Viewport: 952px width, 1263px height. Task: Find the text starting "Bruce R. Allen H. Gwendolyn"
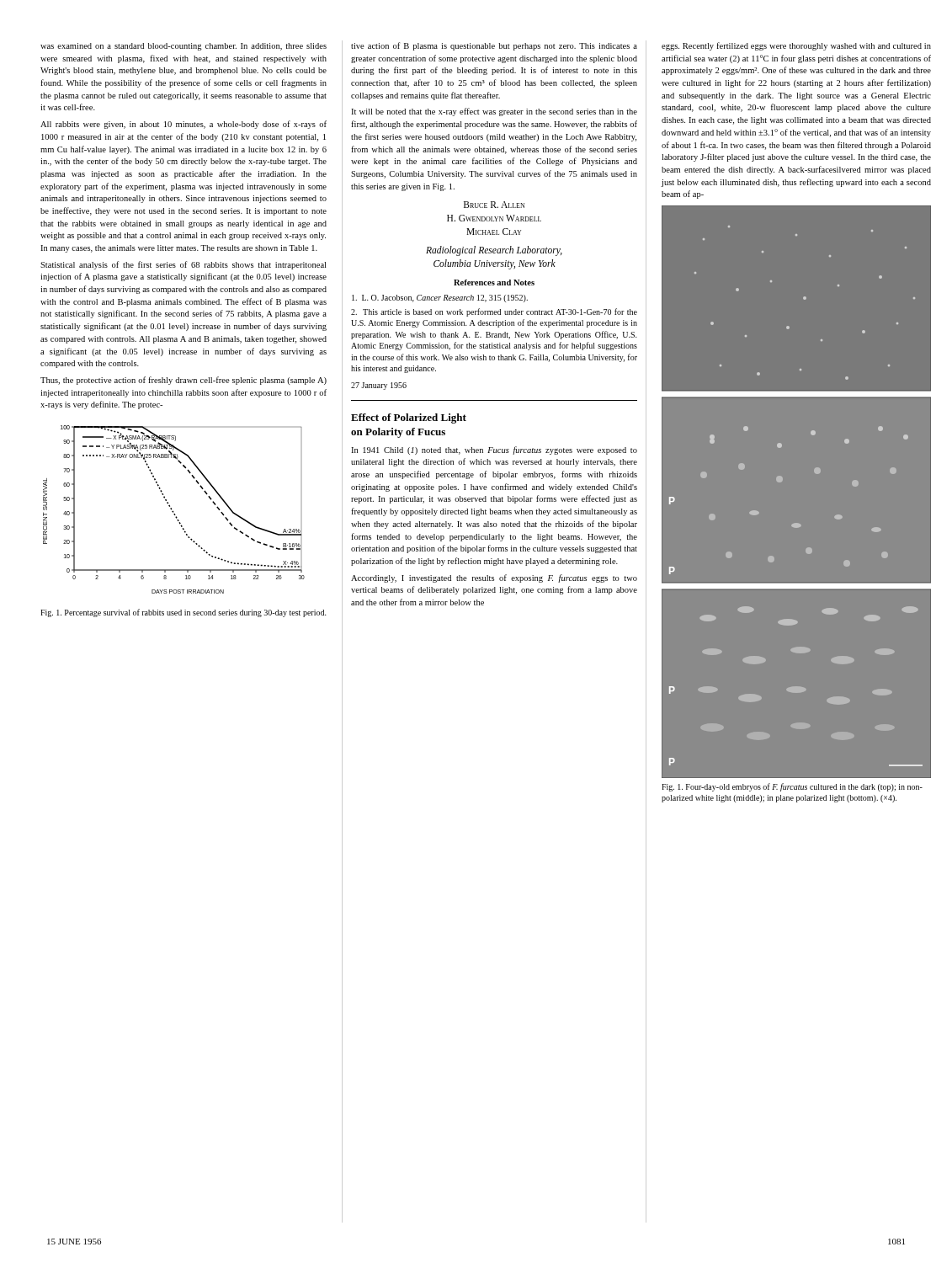pos(494,218)
